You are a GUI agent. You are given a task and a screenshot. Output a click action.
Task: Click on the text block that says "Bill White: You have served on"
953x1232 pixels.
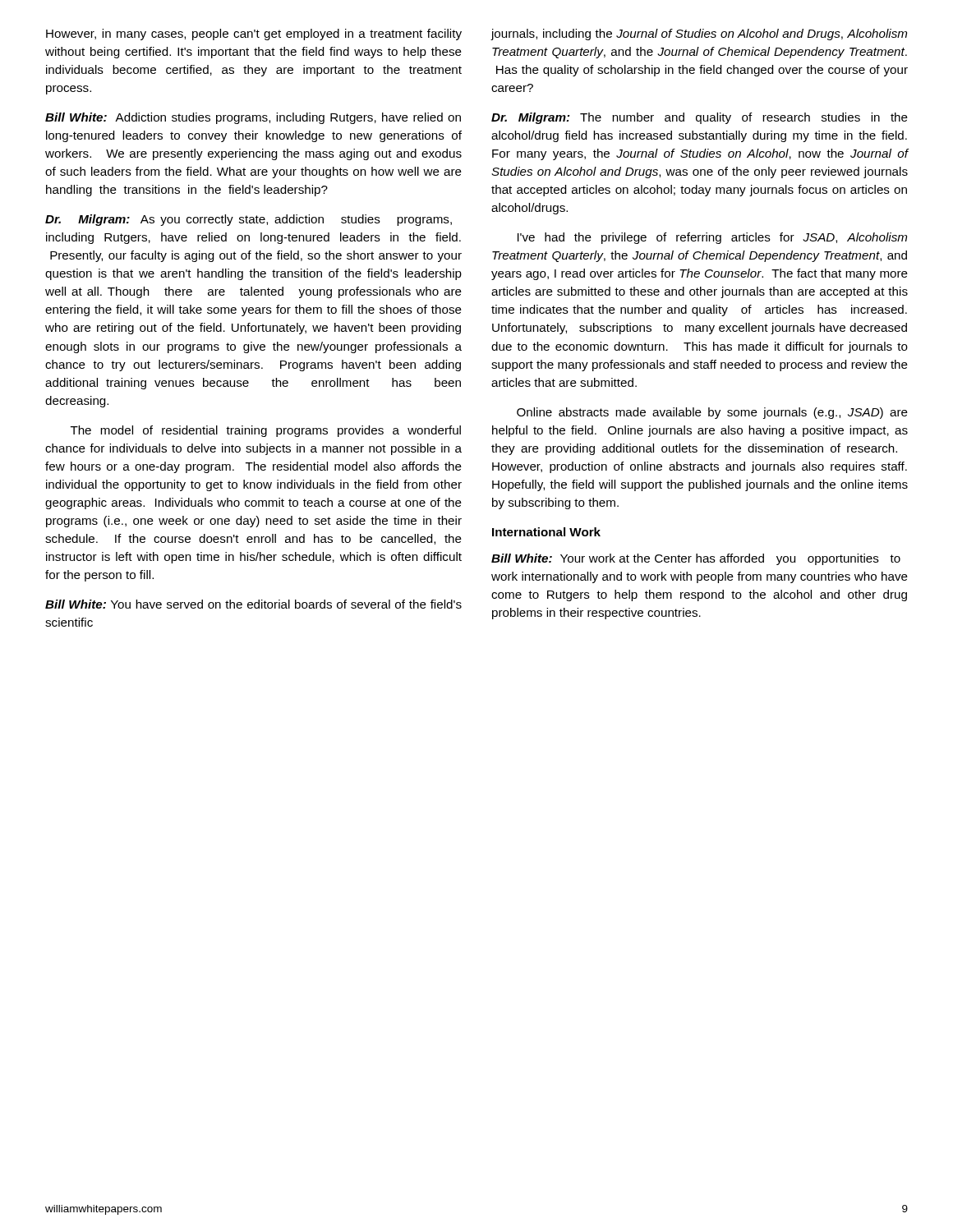coord(253,613)
